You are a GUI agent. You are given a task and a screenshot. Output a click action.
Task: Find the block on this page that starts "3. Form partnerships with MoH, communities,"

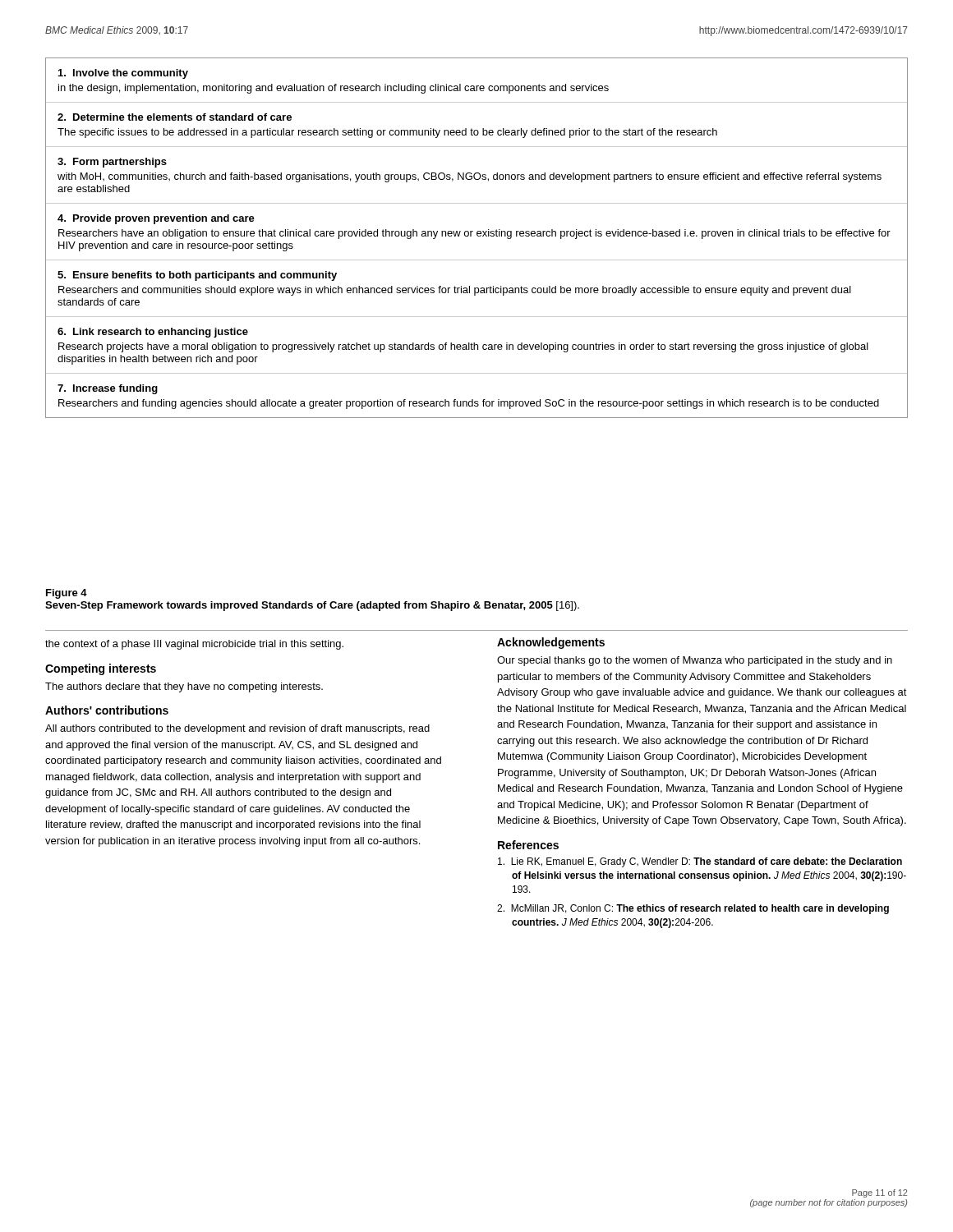[x=476, y=175]
